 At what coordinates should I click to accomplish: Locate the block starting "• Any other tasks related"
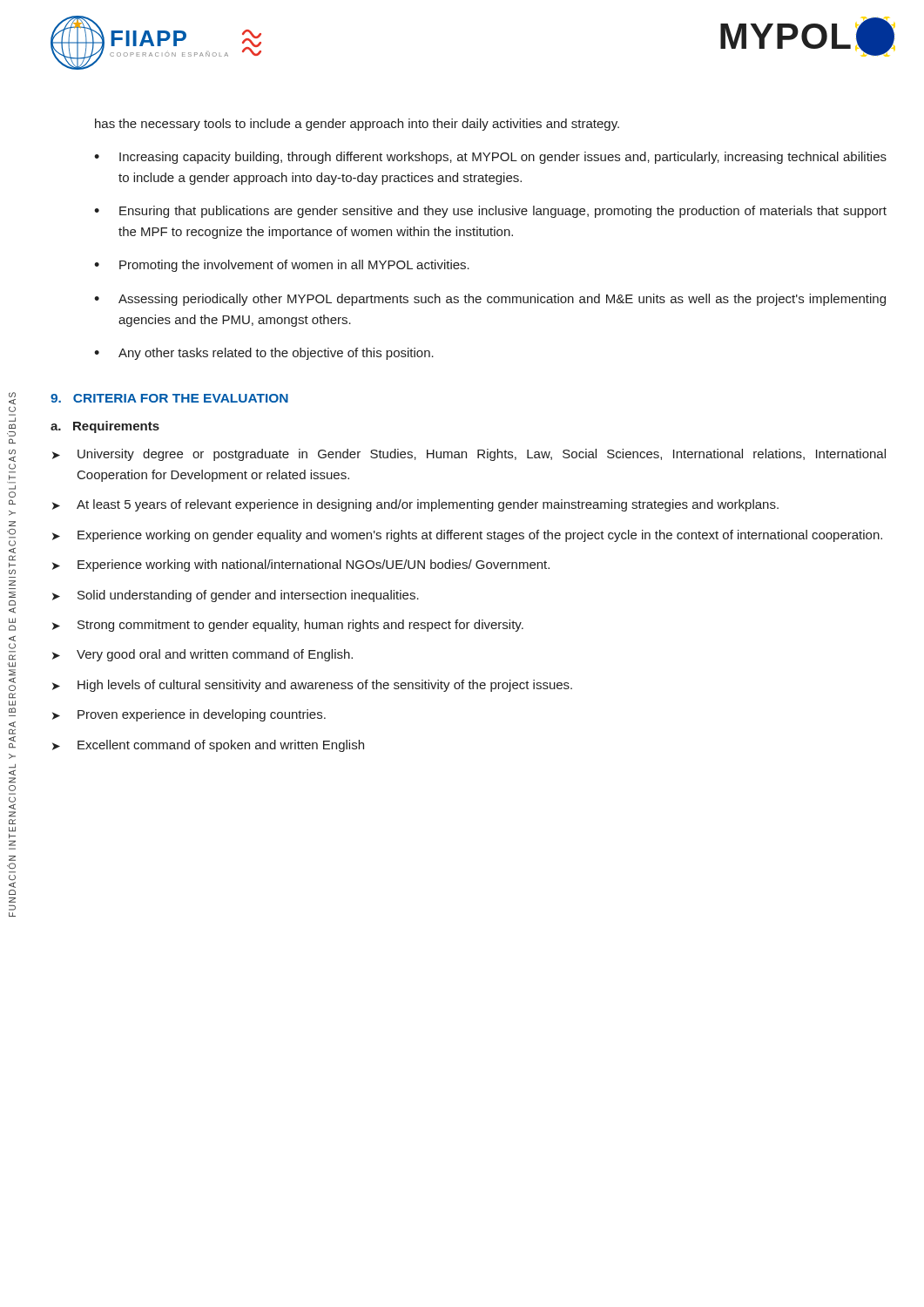pyautogui.click(x=264, y=354)
